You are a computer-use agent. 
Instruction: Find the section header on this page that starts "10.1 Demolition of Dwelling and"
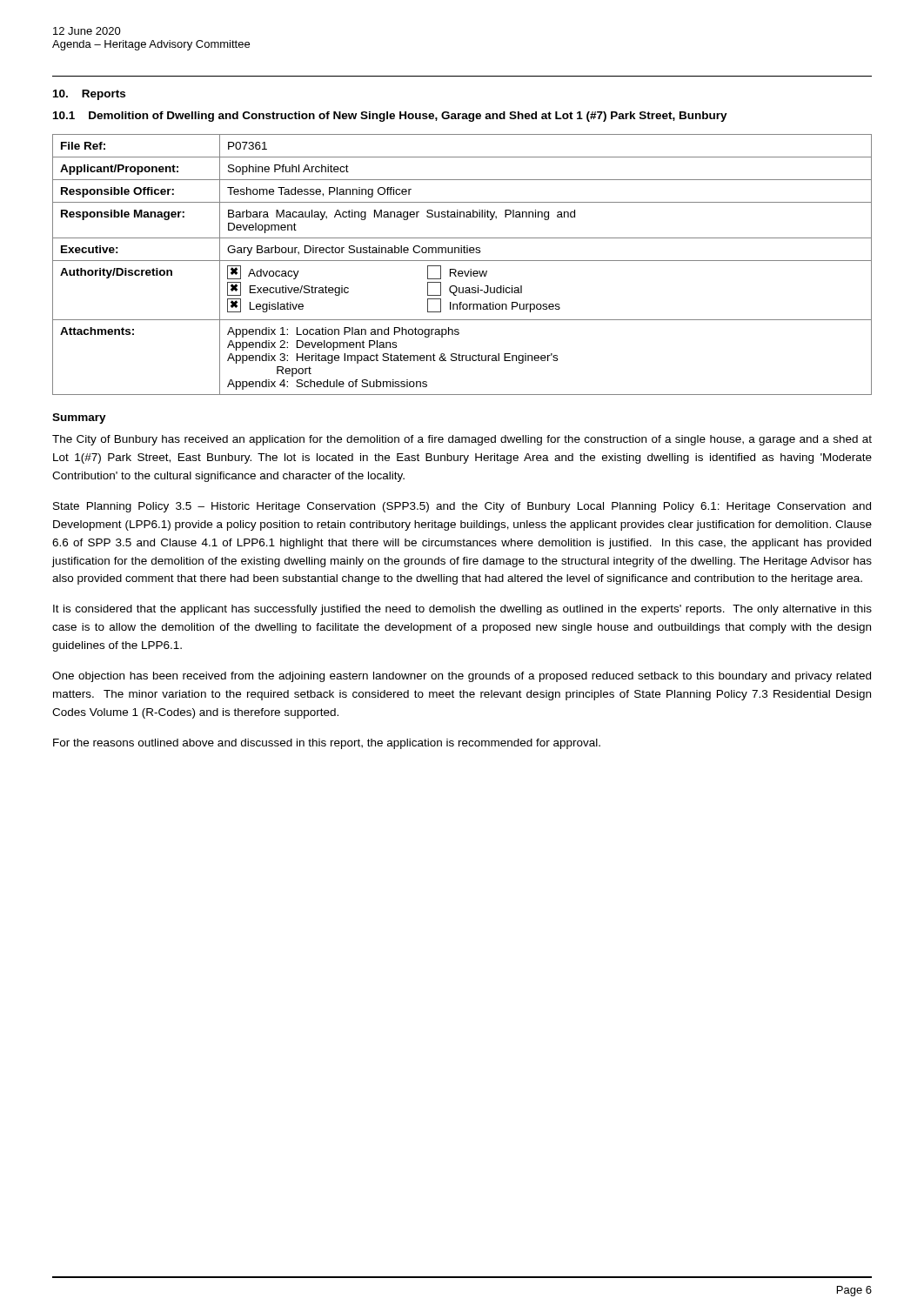click(x=390, y=115)
